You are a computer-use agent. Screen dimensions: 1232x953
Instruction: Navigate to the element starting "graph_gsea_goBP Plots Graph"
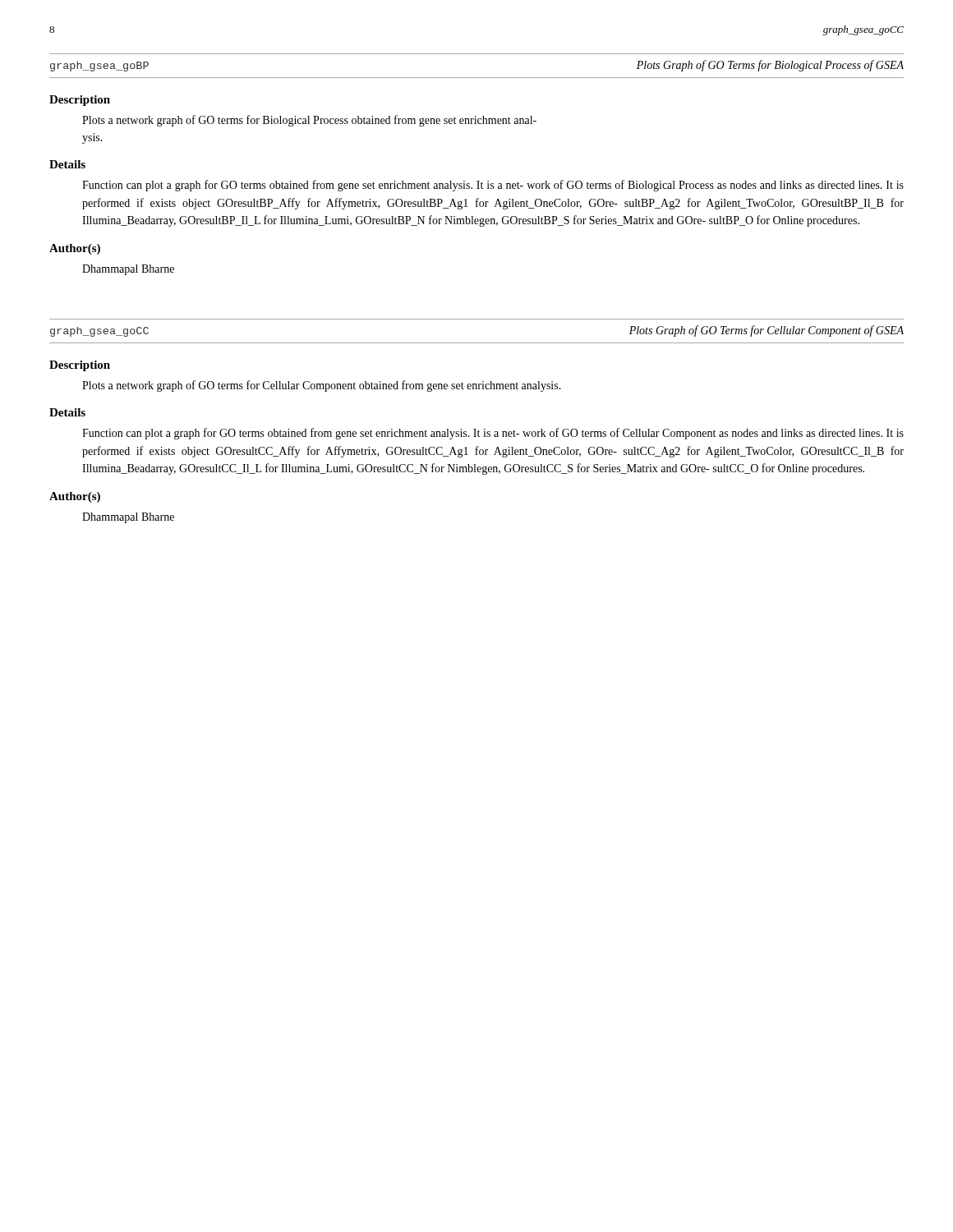tap(476, 66)
